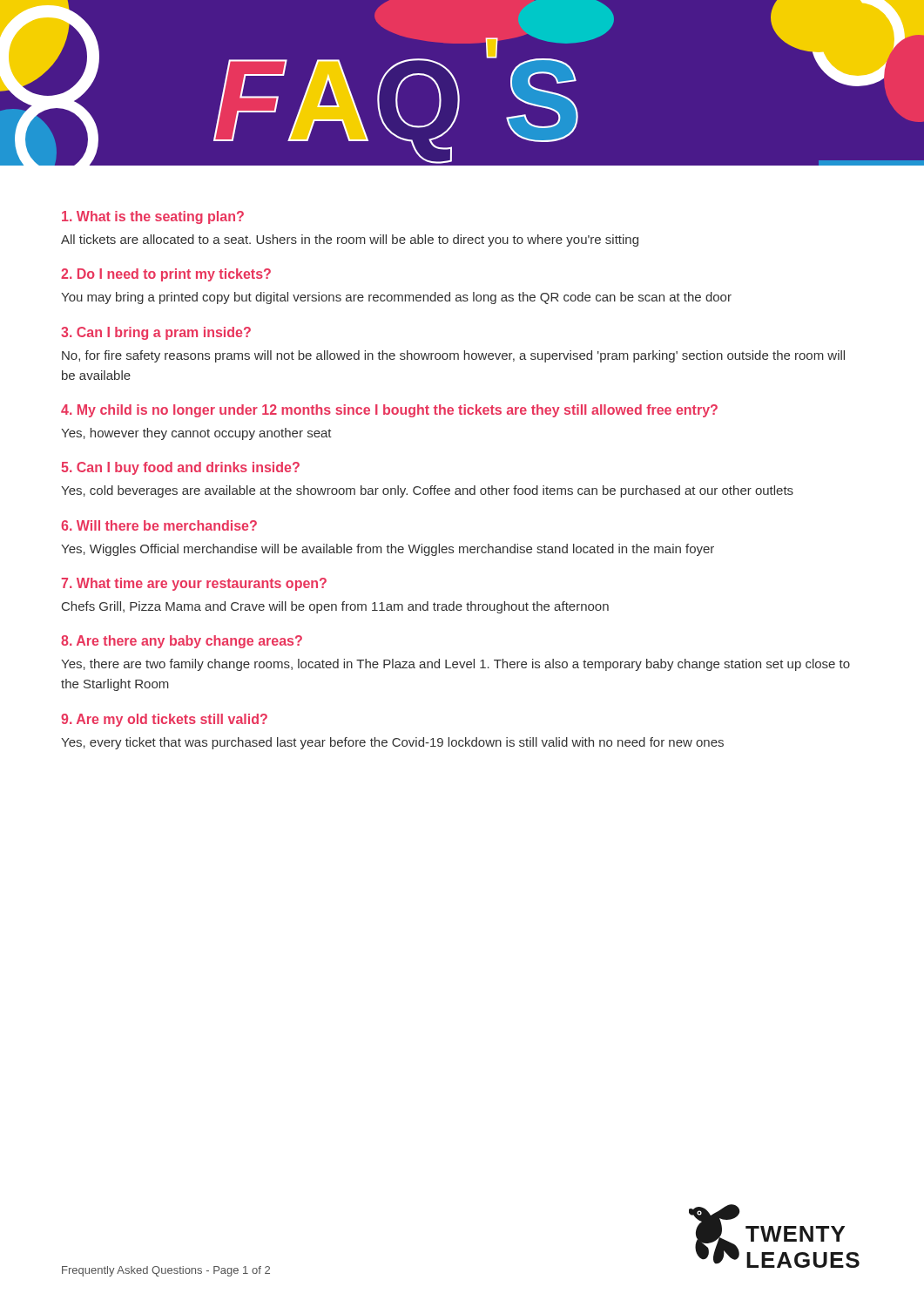Screen dimensions: 1307x924
Task: Find the text block containing "Chefs Grill, Pizza Mama and Crave will"
Action: pos(335,606)
